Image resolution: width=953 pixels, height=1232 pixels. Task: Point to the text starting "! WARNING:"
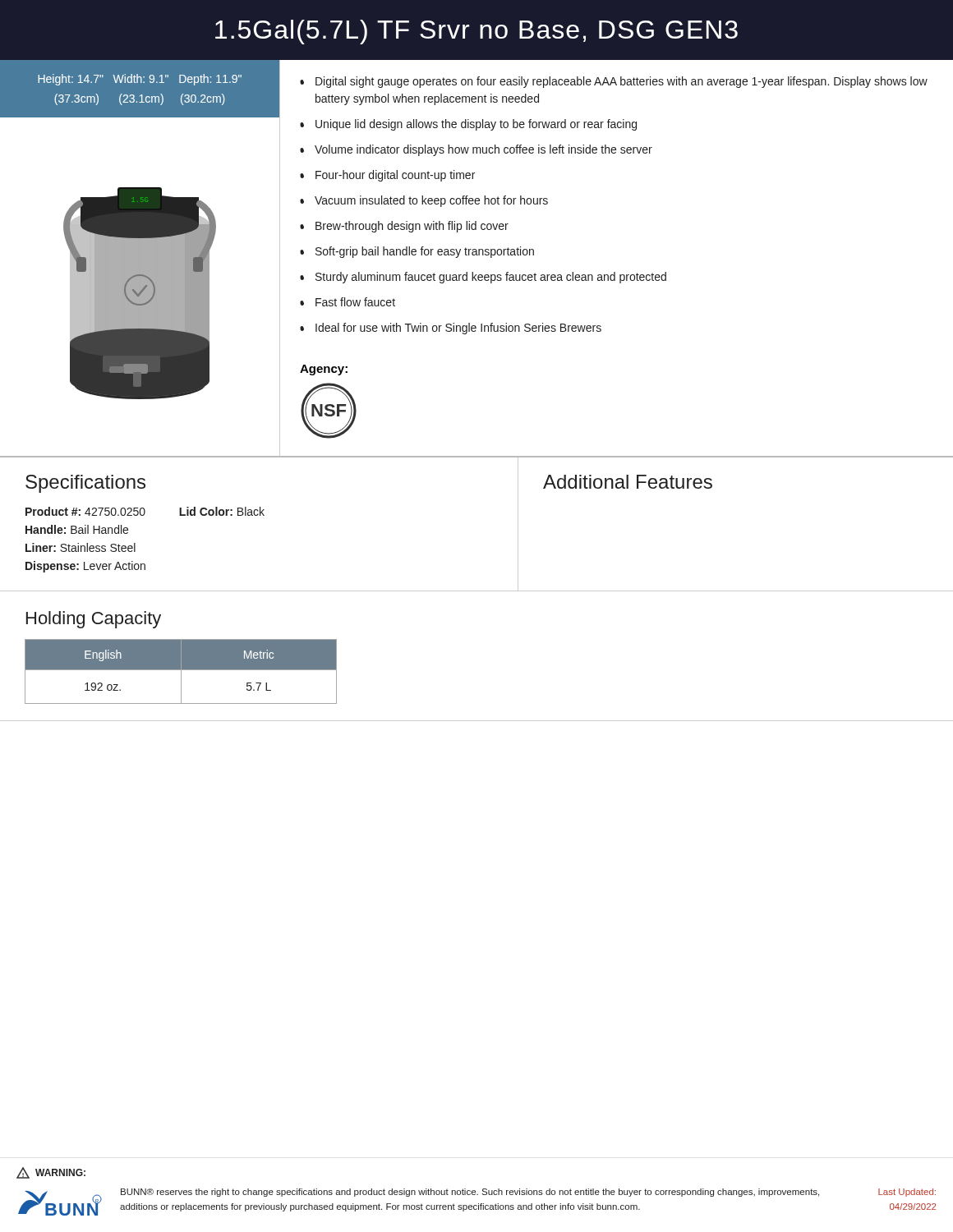pos(51,1173)
